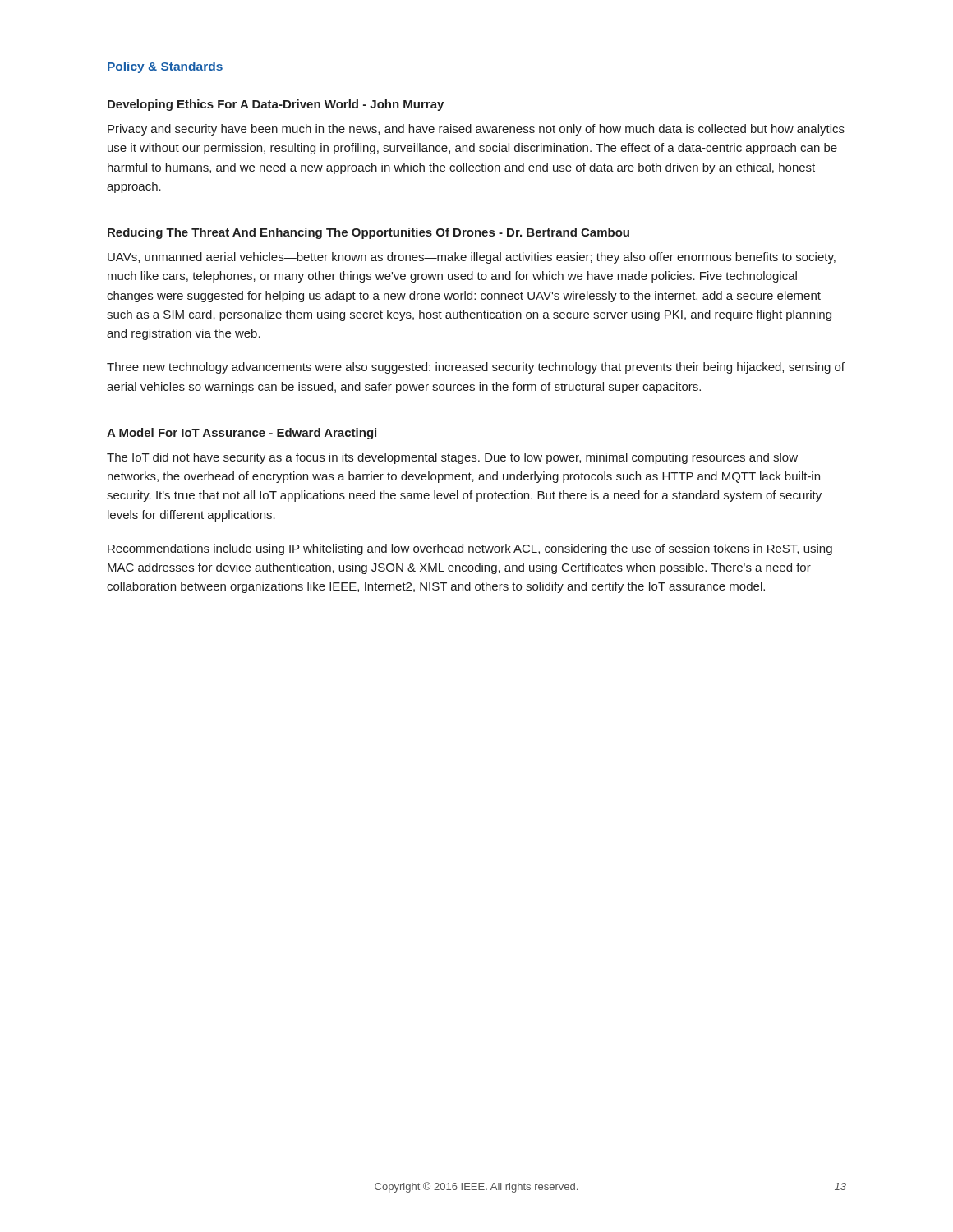This screenshot has width=953, height=1232.
Task: Locate the text block with the text "Three new technology advancements were also suggested: increased"
Action: click(476, 376)
